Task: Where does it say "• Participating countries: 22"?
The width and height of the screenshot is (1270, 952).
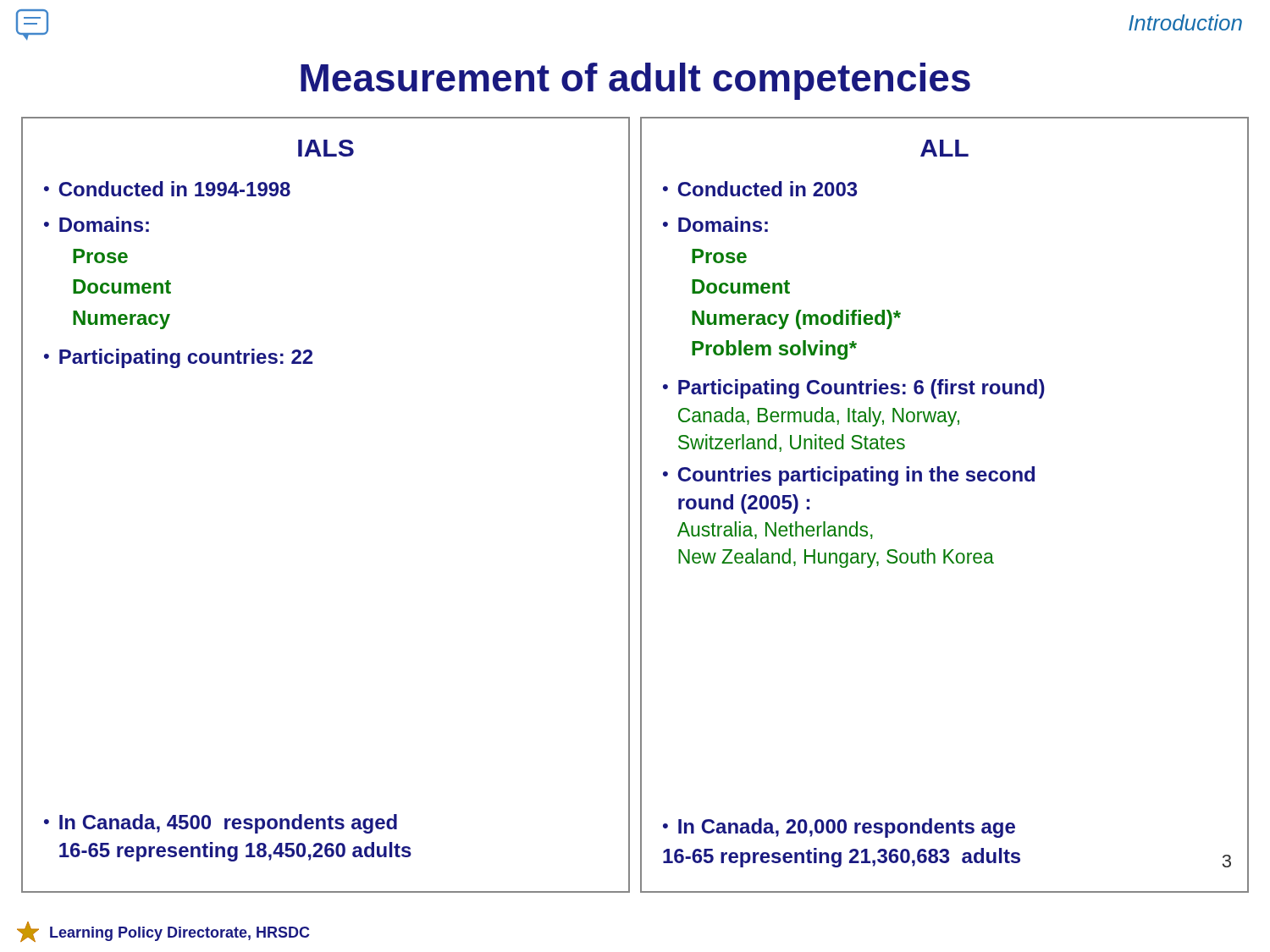Action: click(178, 357)
